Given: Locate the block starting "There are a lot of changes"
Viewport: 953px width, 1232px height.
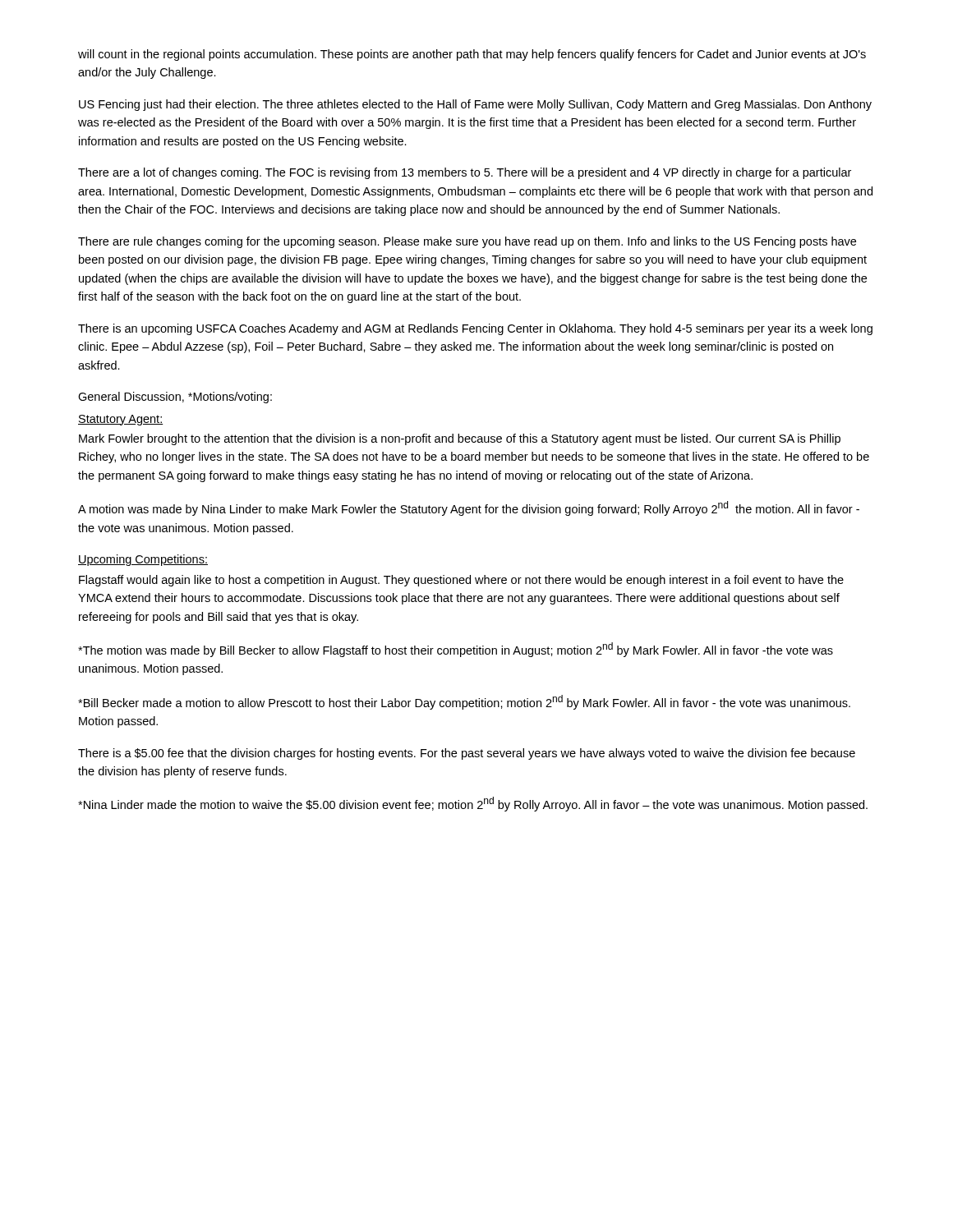Looking at the screenshot, I should (476, 191).
